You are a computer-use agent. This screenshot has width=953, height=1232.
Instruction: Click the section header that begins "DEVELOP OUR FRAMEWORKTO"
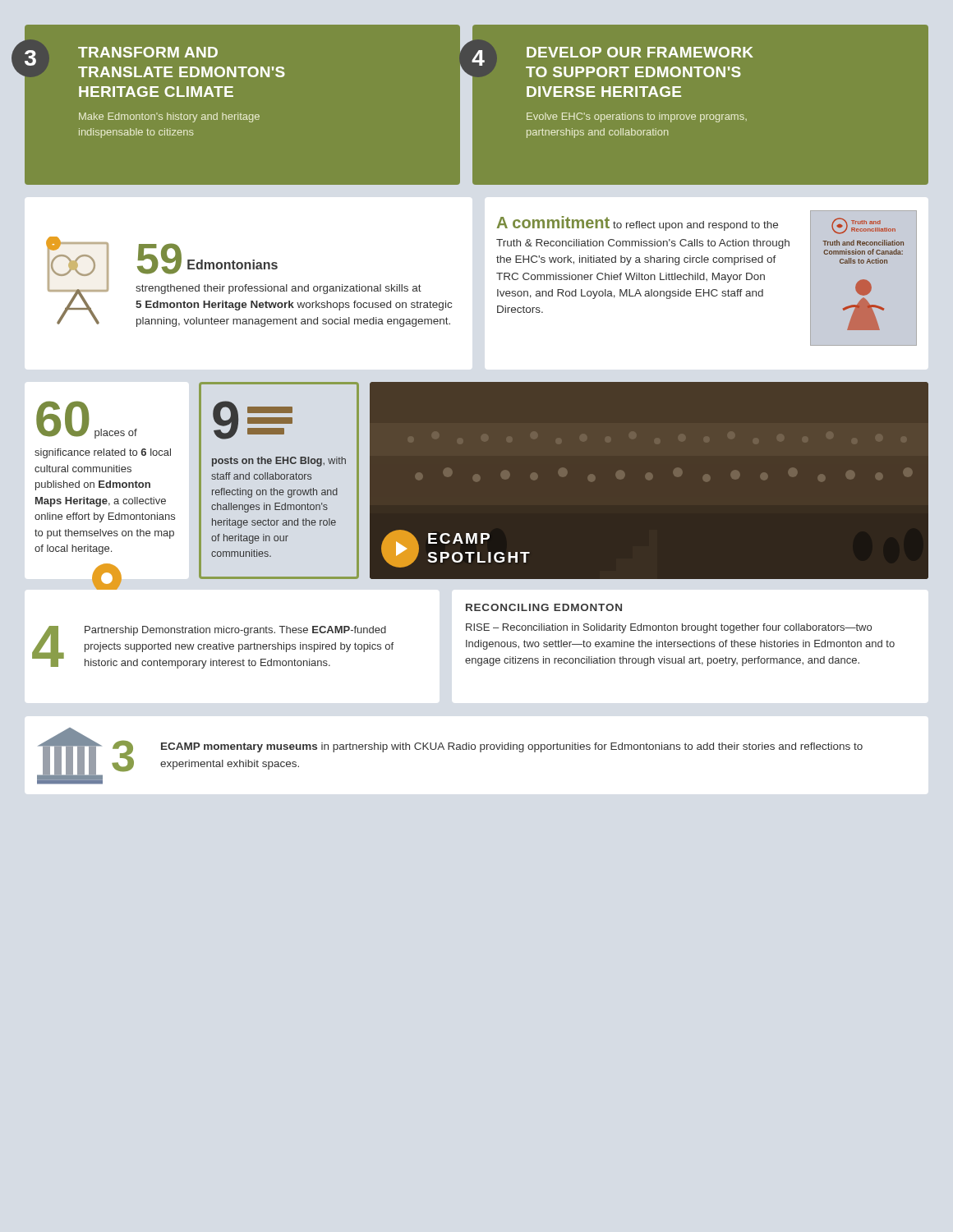coord(640,72)
